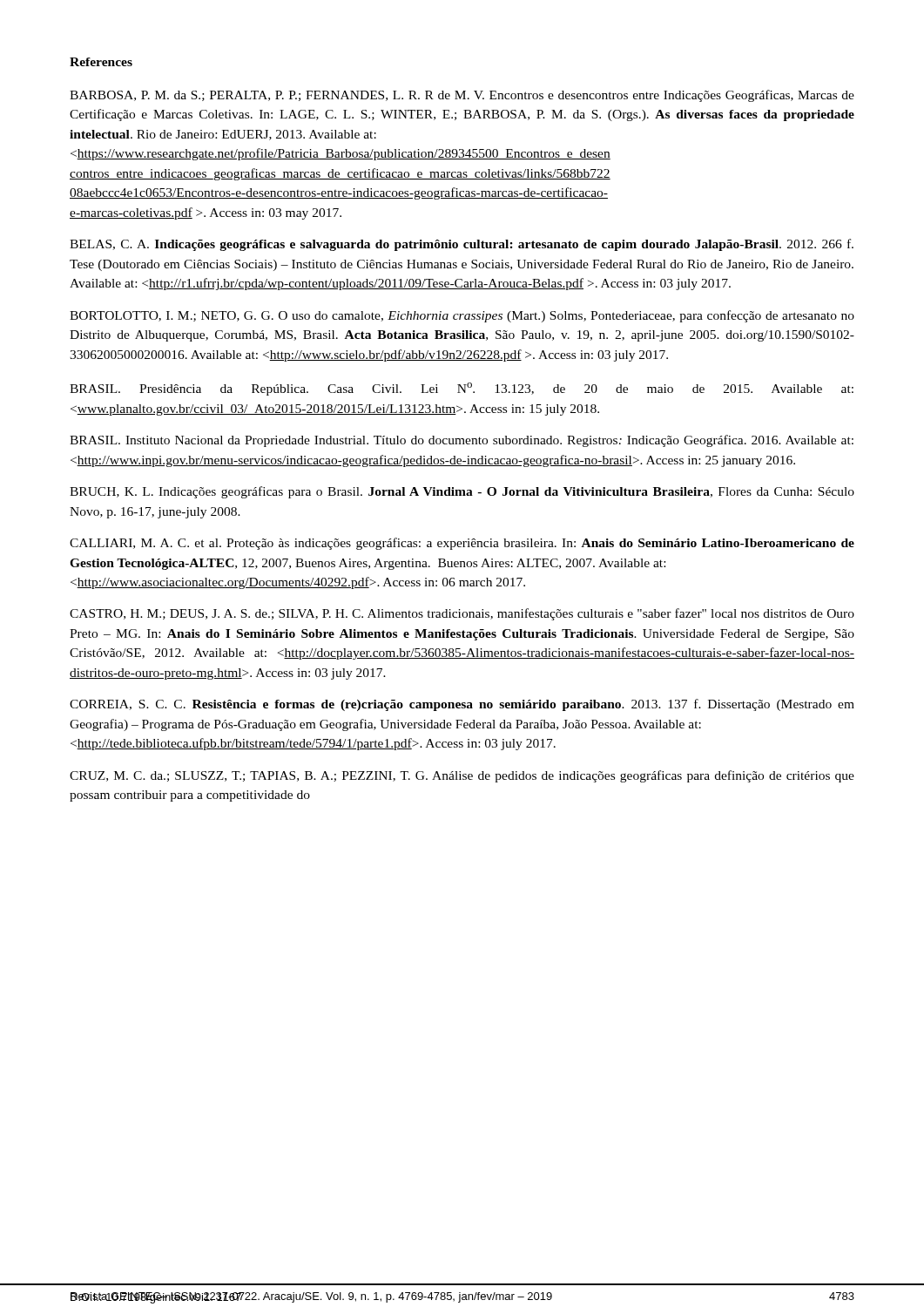The image size is (924, 1307).
Task: Click on the block starting "BRASIL. Presidência da República. Casa Civil. Lei"
Action: point(462,396)
